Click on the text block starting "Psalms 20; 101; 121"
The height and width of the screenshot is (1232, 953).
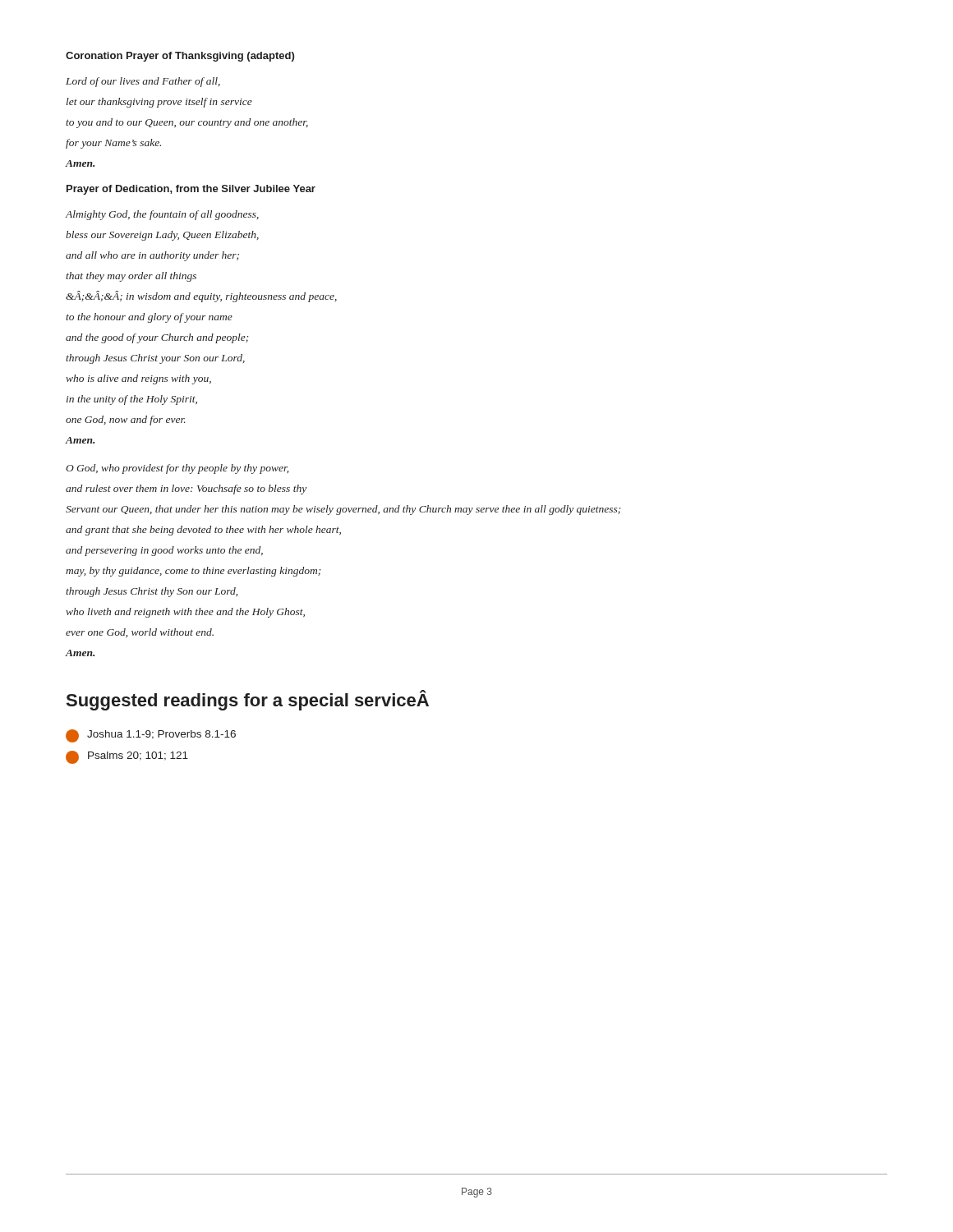127,757
